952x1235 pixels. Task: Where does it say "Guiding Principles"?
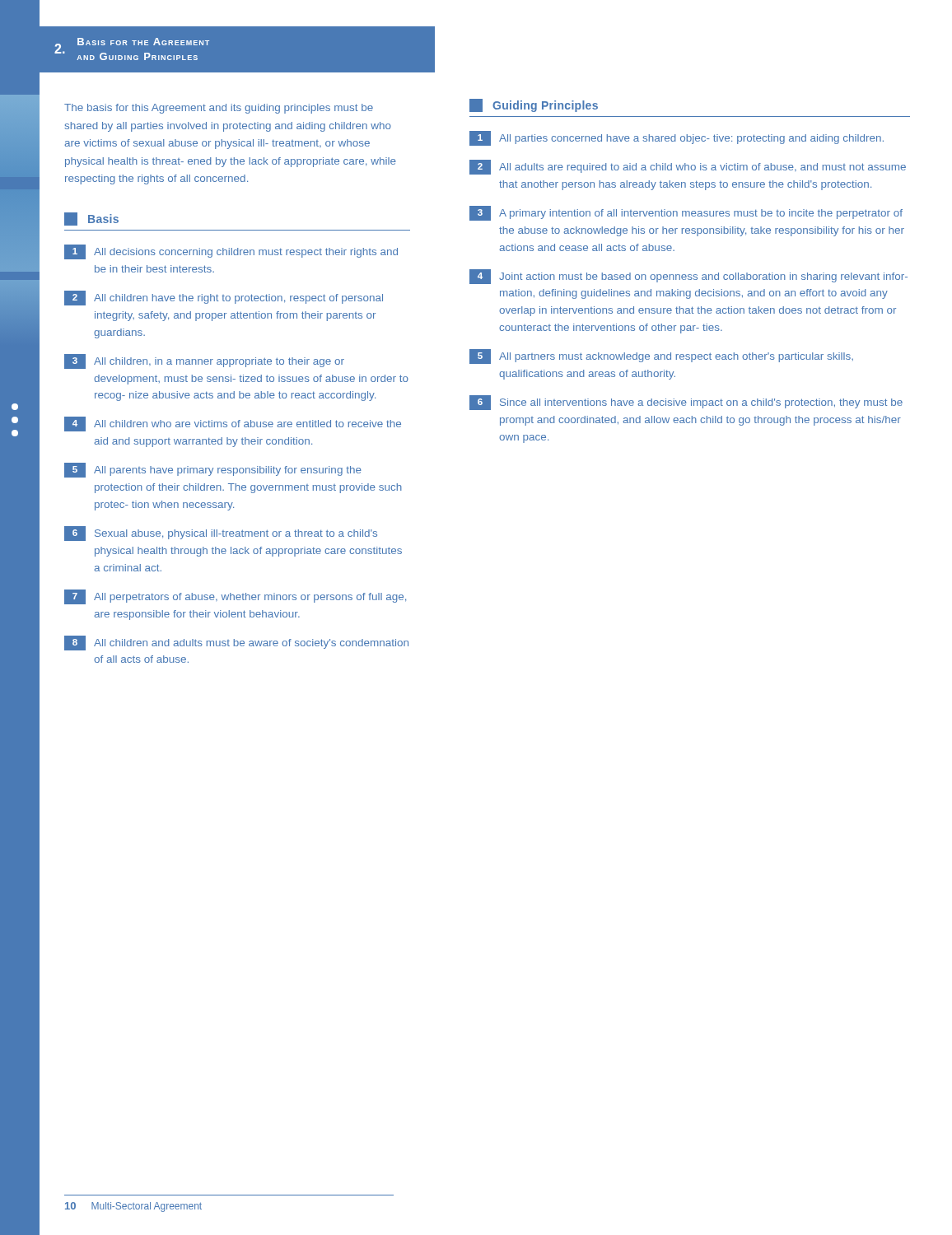pos(534,105)
